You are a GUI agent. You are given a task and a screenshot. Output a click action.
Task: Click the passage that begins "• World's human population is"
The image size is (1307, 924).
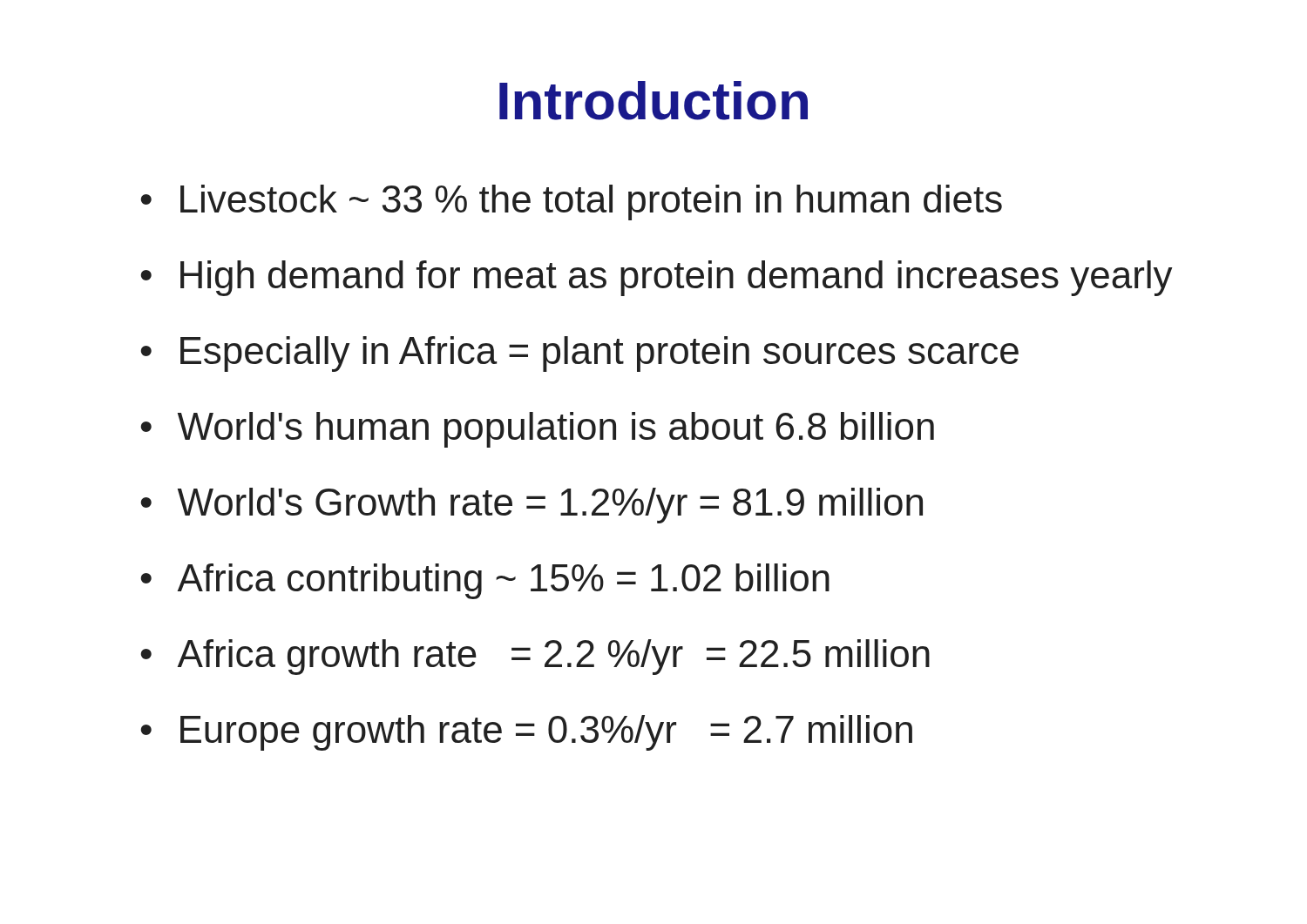click(x=538, y=426)
